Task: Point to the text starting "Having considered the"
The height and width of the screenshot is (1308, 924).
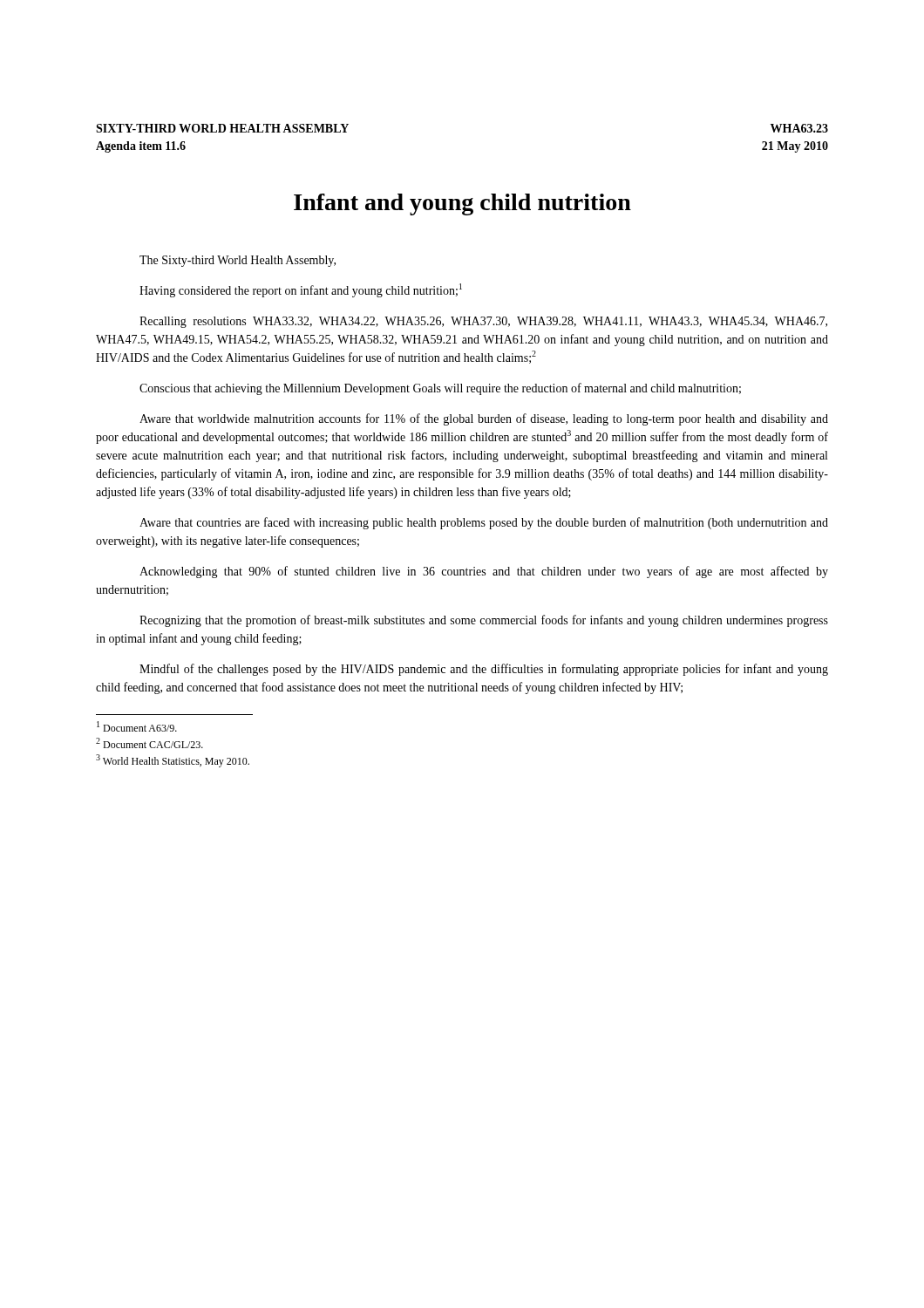Action: coord(301,290)
